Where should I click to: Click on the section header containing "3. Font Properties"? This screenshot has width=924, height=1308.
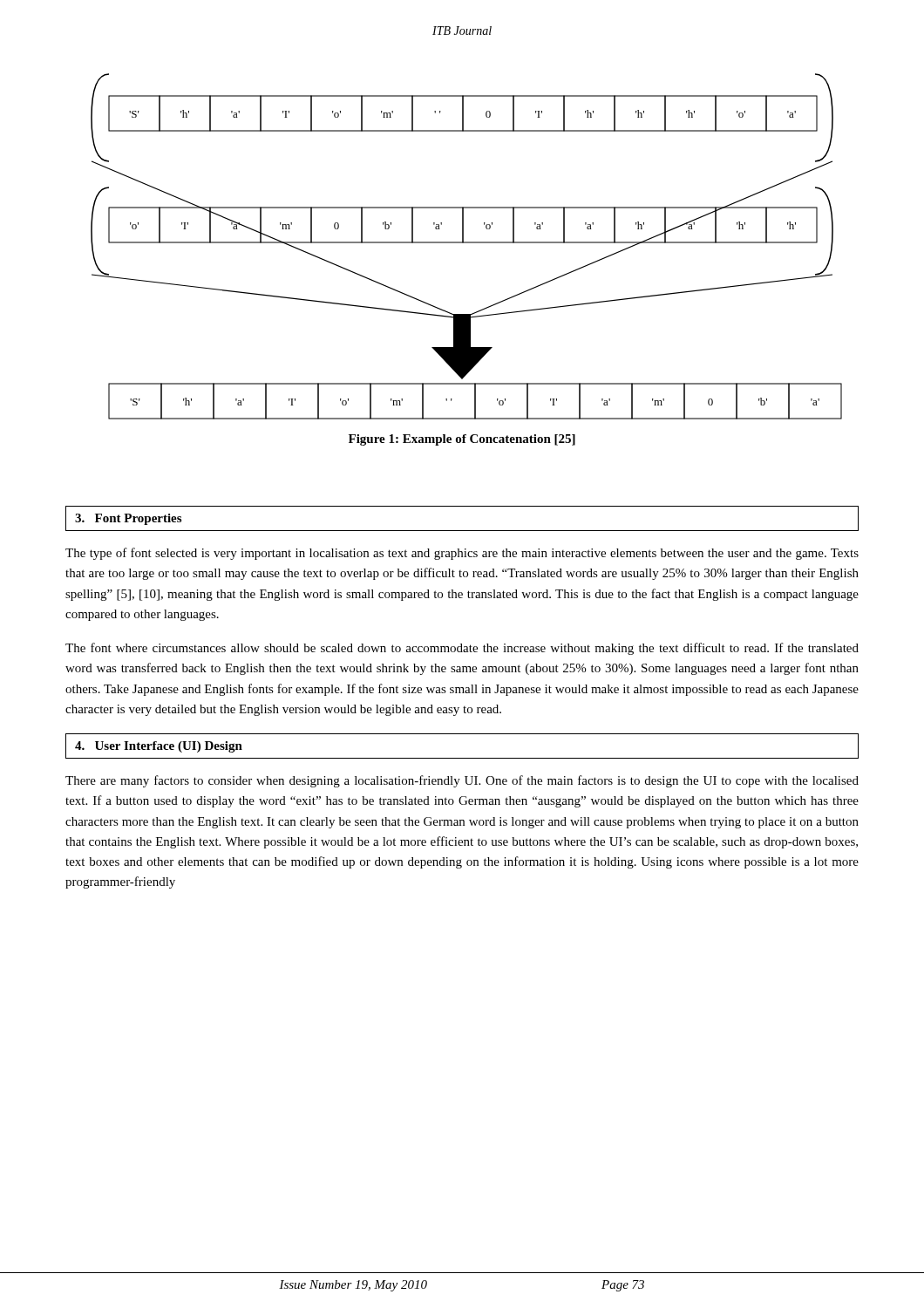click(x=128, y=518)
